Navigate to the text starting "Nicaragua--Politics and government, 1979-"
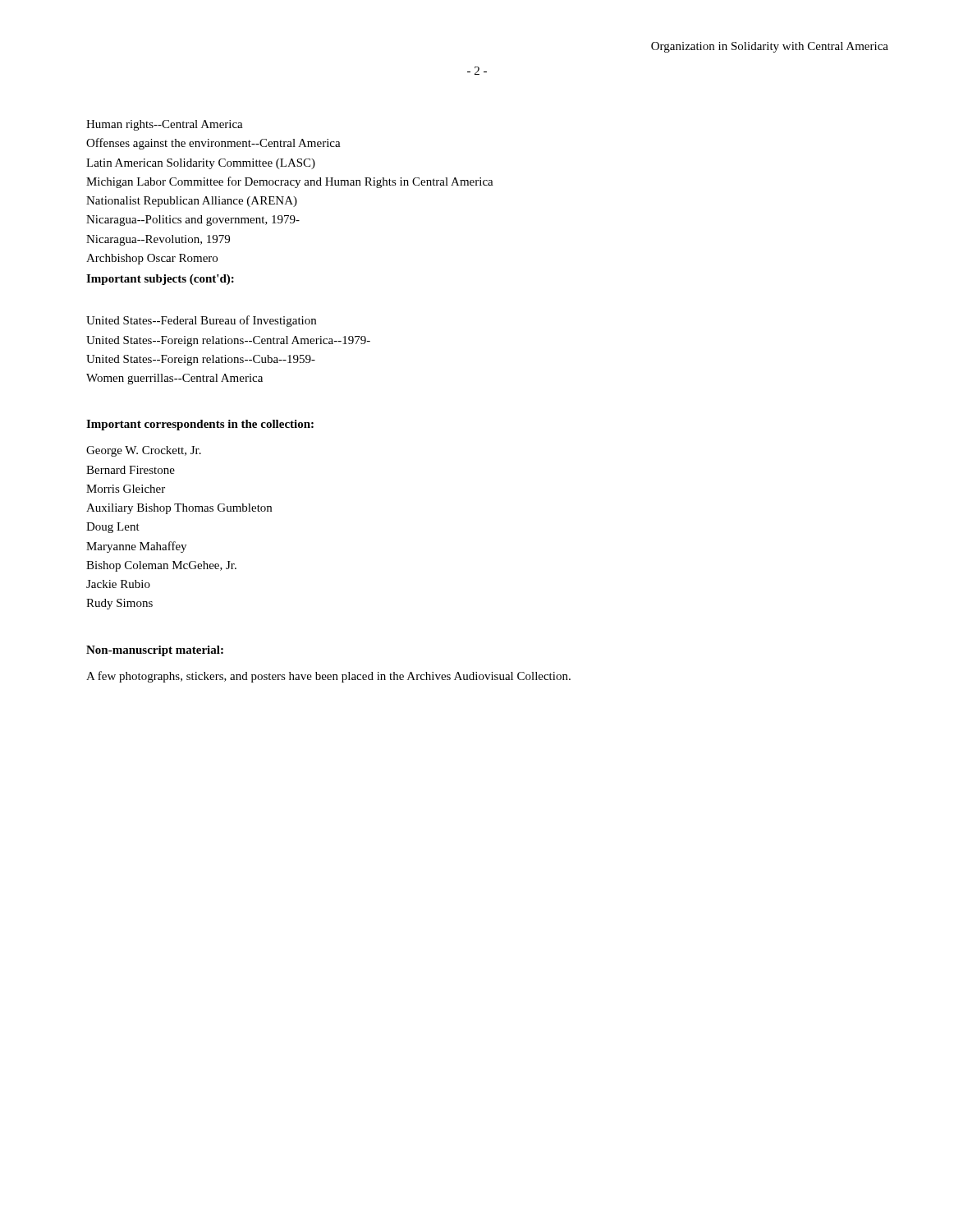Viewport: 954px width, 1232px height. tap(193, 219)
